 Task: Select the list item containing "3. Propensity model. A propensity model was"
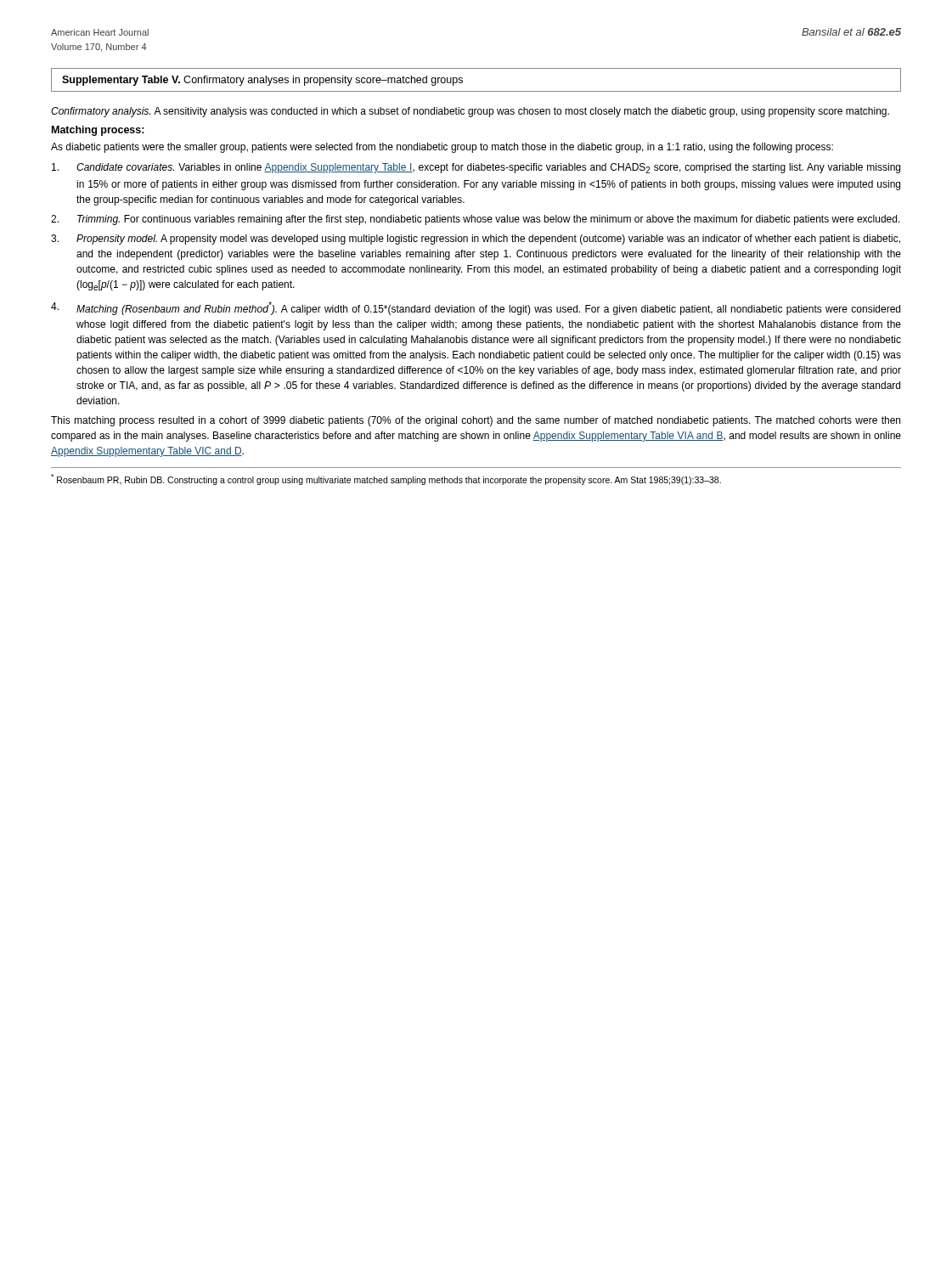pyautogui.click(x=476, y=262)
